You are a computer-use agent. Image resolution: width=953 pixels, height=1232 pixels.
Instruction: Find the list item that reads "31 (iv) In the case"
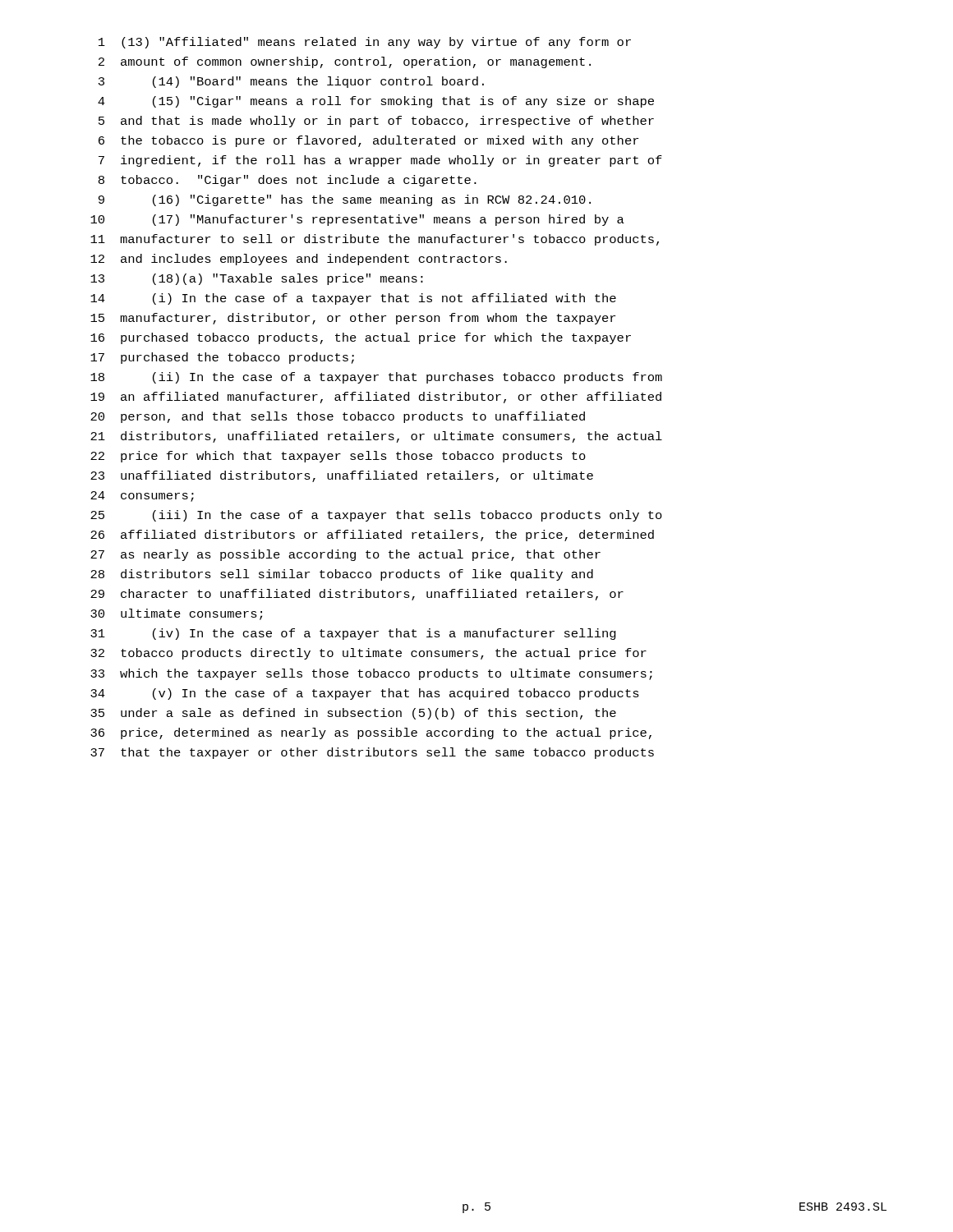(x=476, y=634)
